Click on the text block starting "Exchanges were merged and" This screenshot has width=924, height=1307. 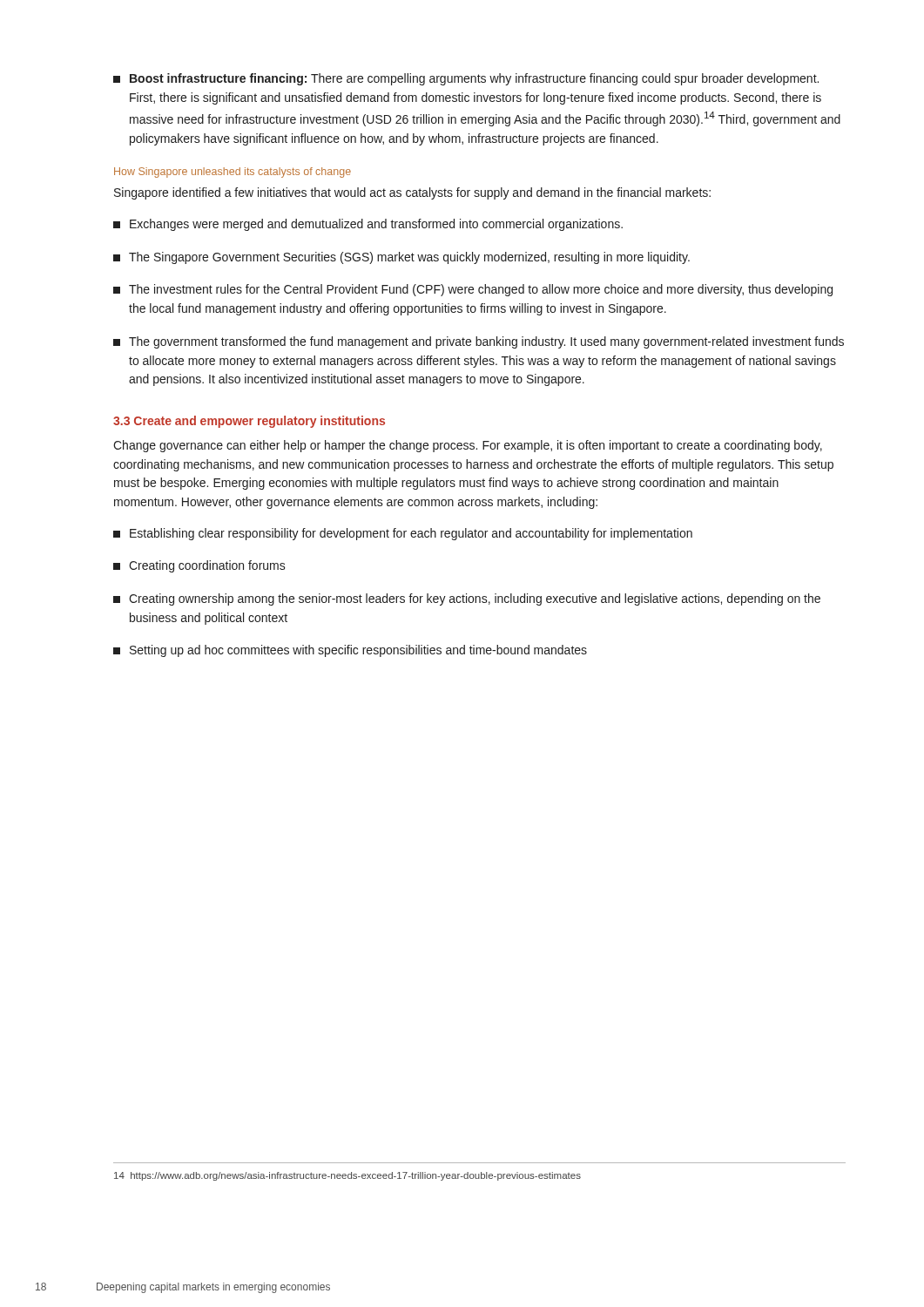point(479,225)
